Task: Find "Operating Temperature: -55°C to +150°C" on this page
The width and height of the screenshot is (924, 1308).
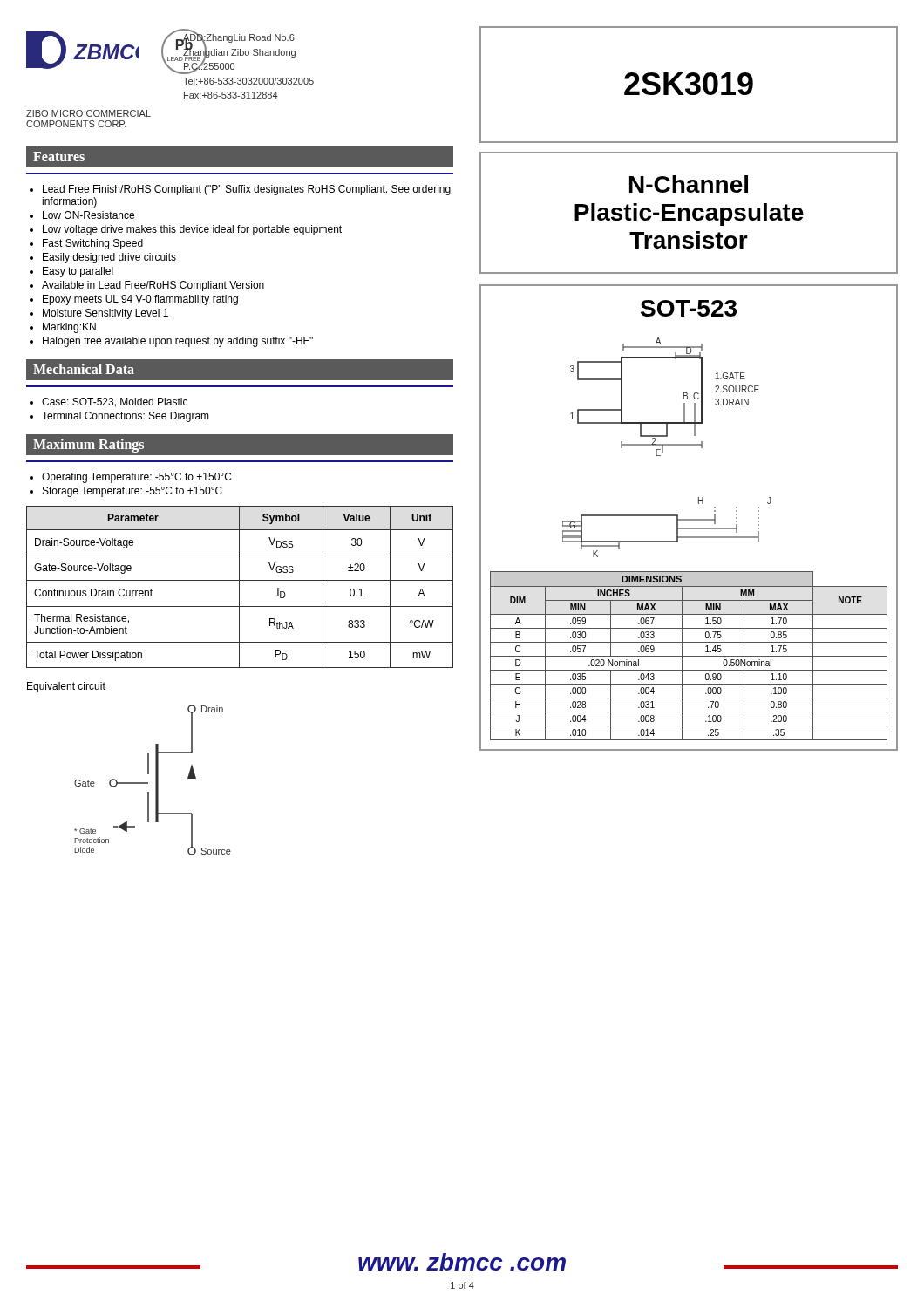Action: pos(137,477)
